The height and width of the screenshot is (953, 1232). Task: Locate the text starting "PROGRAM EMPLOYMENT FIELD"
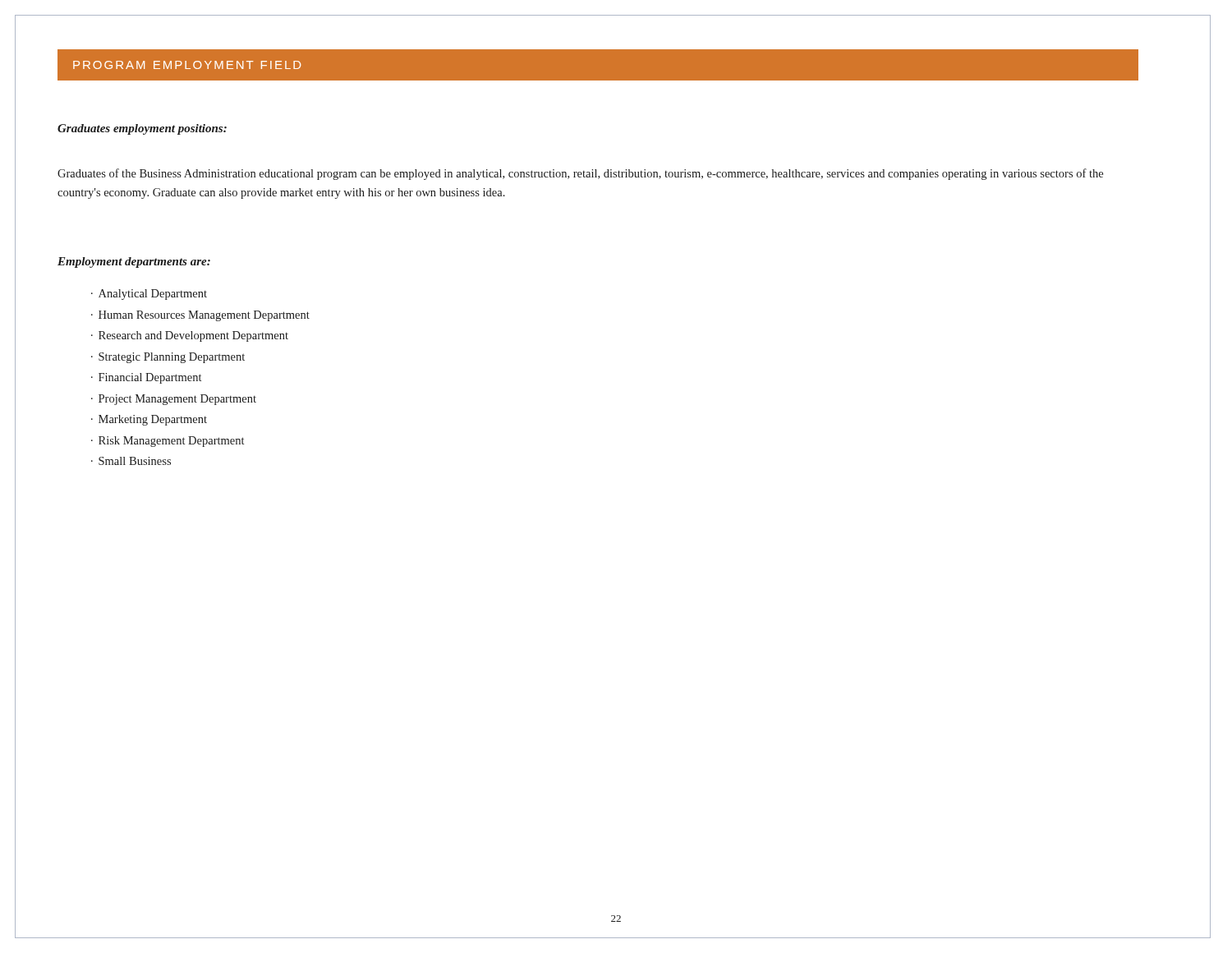click(188, 64)
